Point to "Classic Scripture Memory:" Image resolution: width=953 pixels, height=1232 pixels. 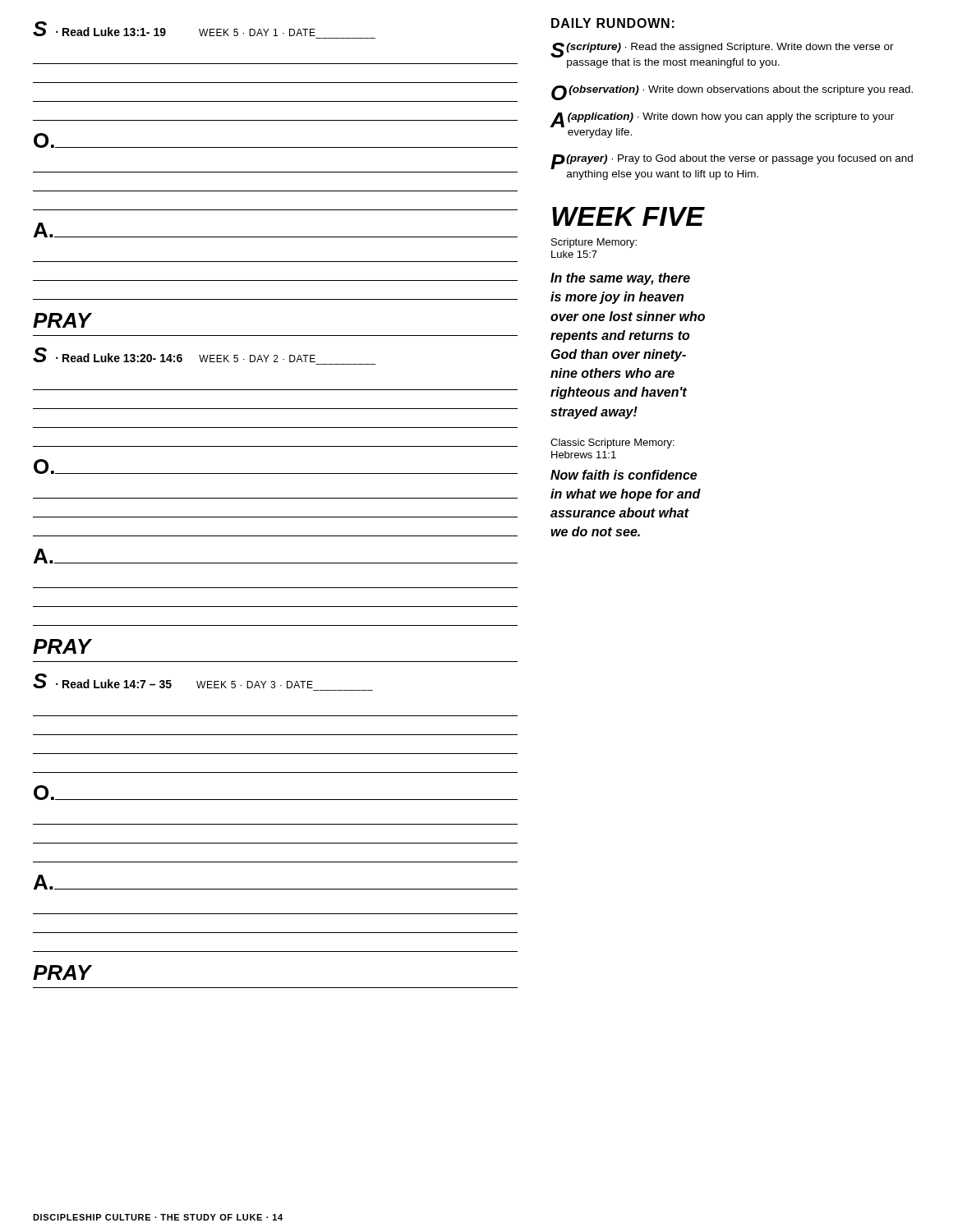click(x=613, y=442)
